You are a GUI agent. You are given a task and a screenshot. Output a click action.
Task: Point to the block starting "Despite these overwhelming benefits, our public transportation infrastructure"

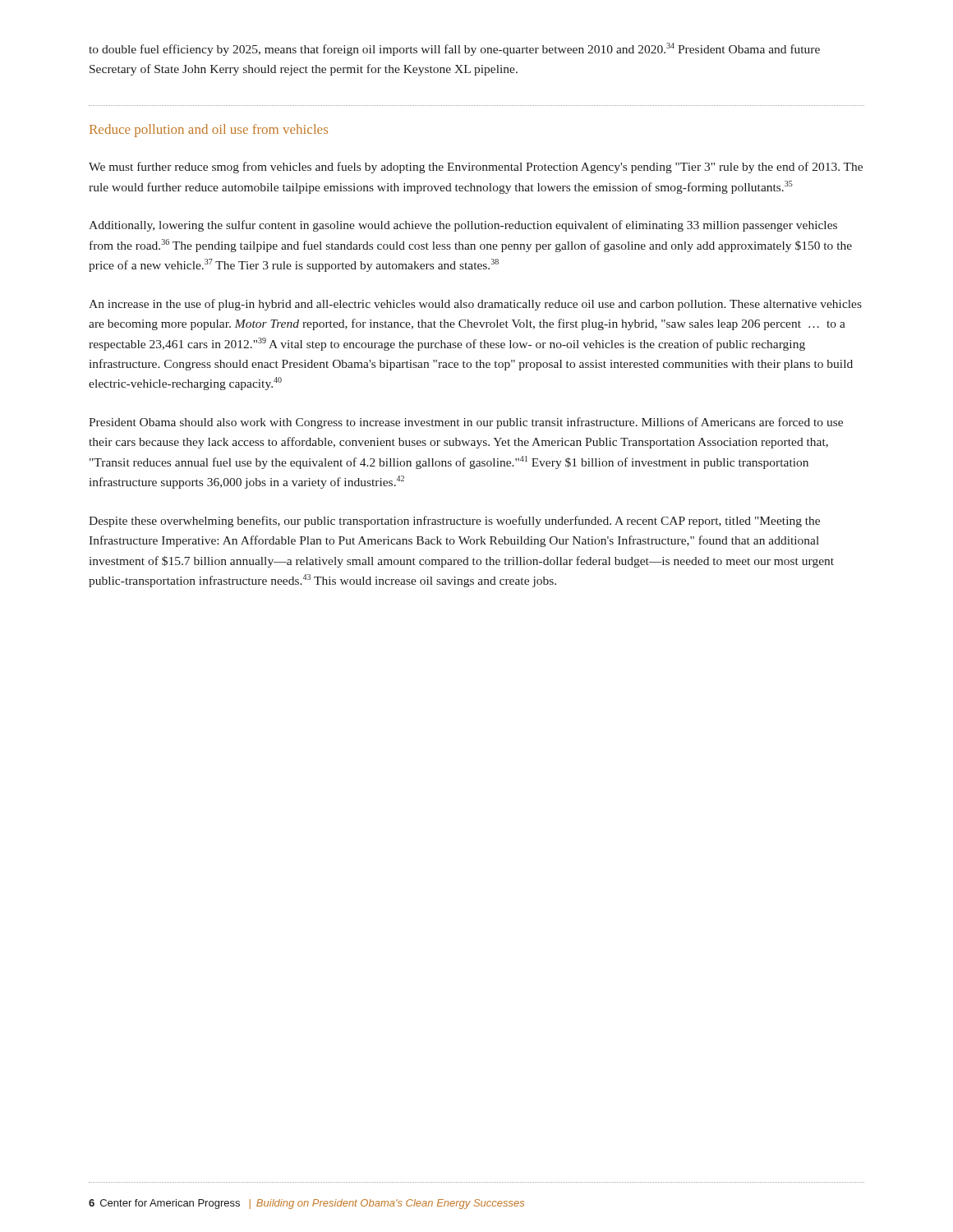[x=461, y=550]
